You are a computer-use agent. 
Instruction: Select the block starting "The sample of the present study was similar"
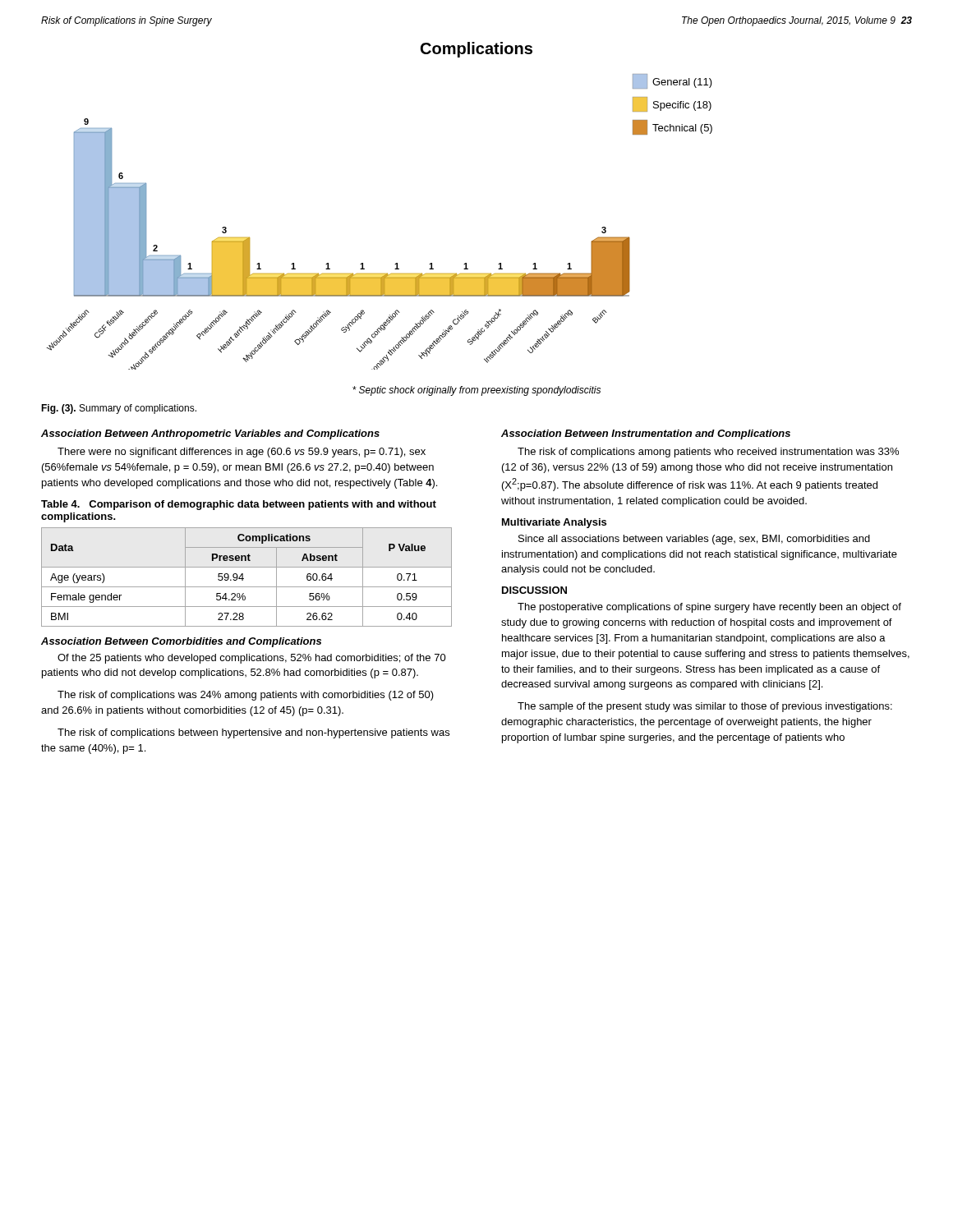[x=697, y=722]
